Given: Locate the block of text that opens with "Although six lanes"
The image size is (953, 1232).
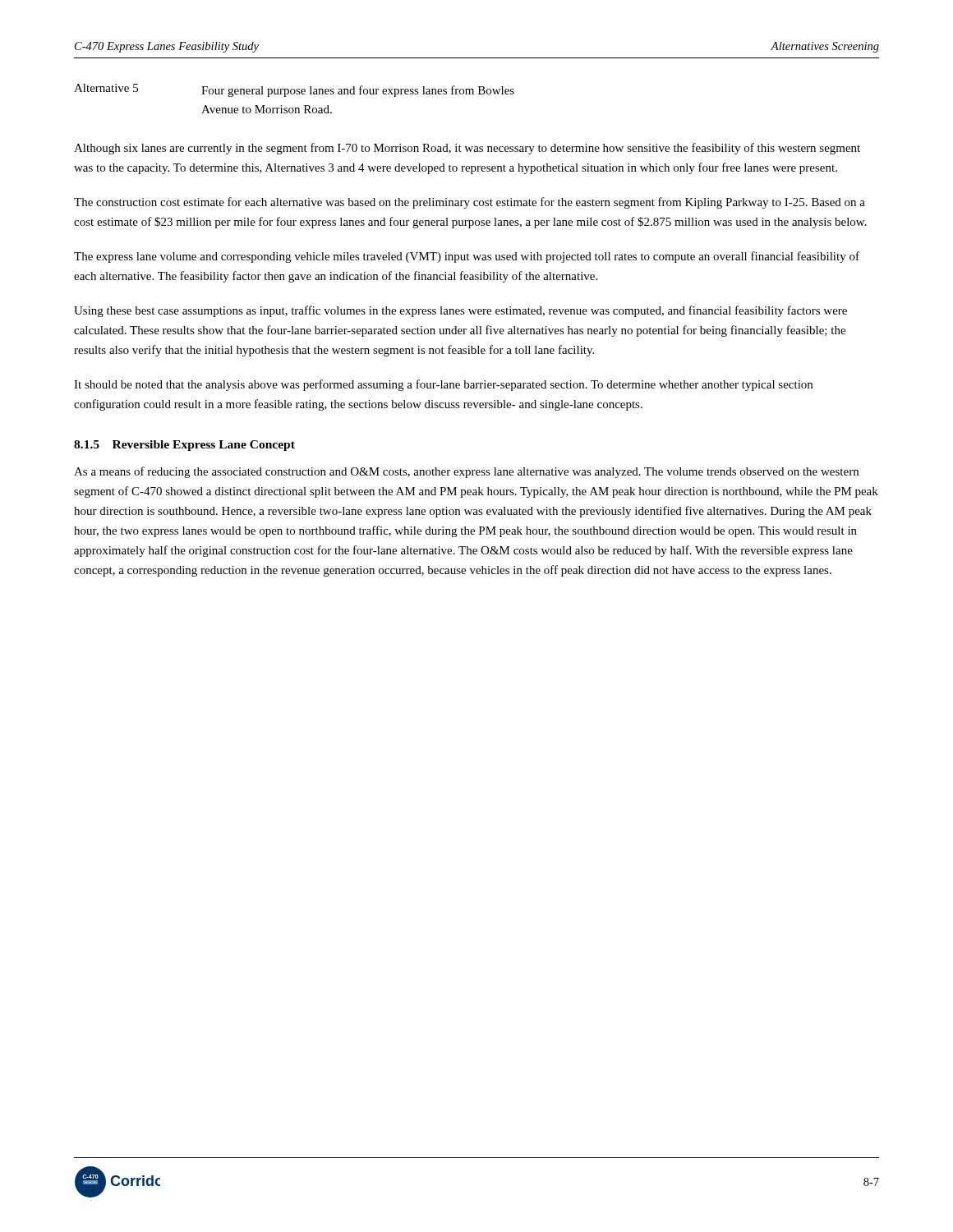Looking at the screenshot, I should 467,157.
